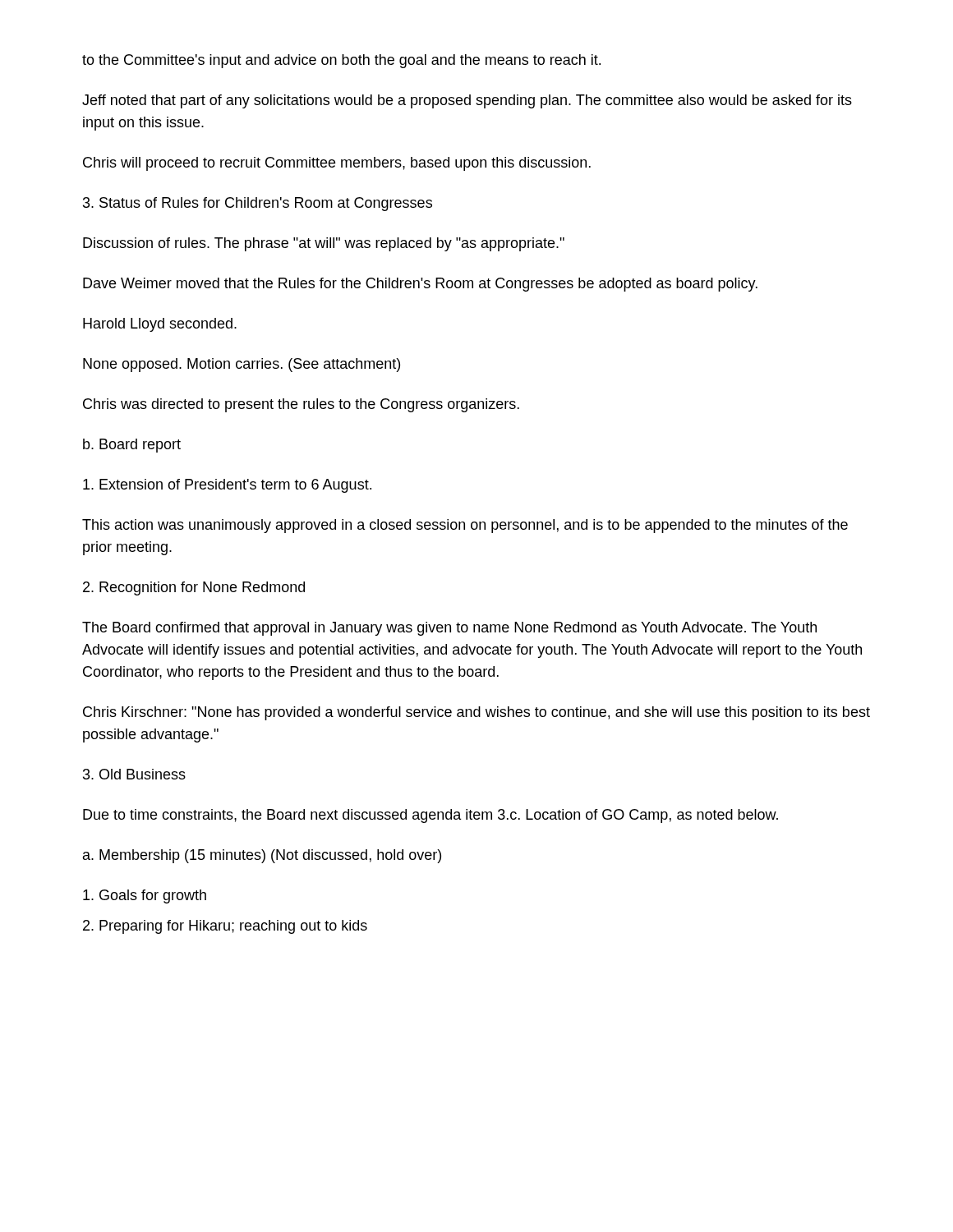
Task: Select the text block that reads "a. Membership (15 minutes)"
Action: coord(262,855)
